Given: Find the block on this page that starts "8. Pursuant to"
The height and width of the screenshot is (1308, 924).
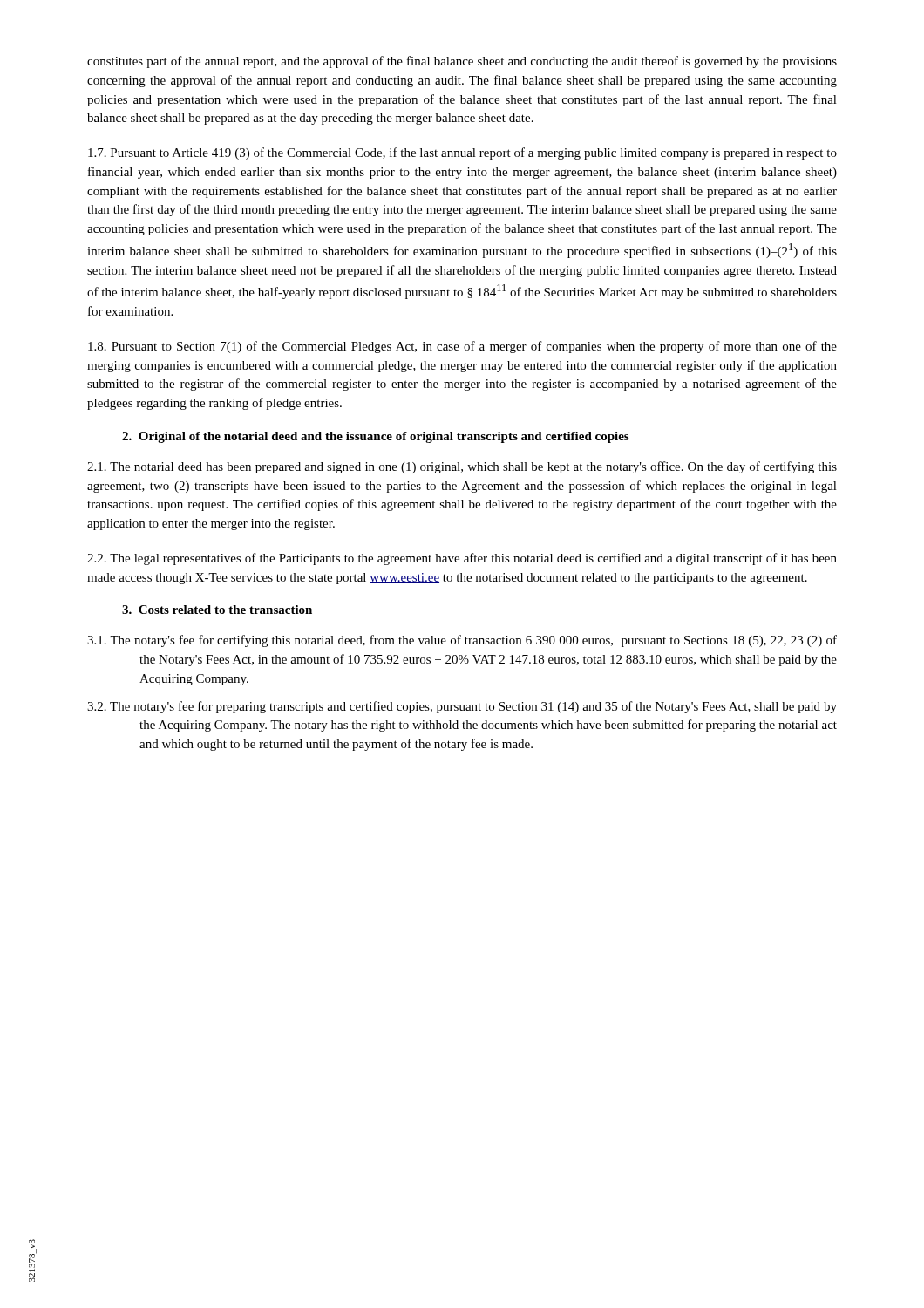Looking at the screenshot, I should pyautogui.click(x=462, y=374).
